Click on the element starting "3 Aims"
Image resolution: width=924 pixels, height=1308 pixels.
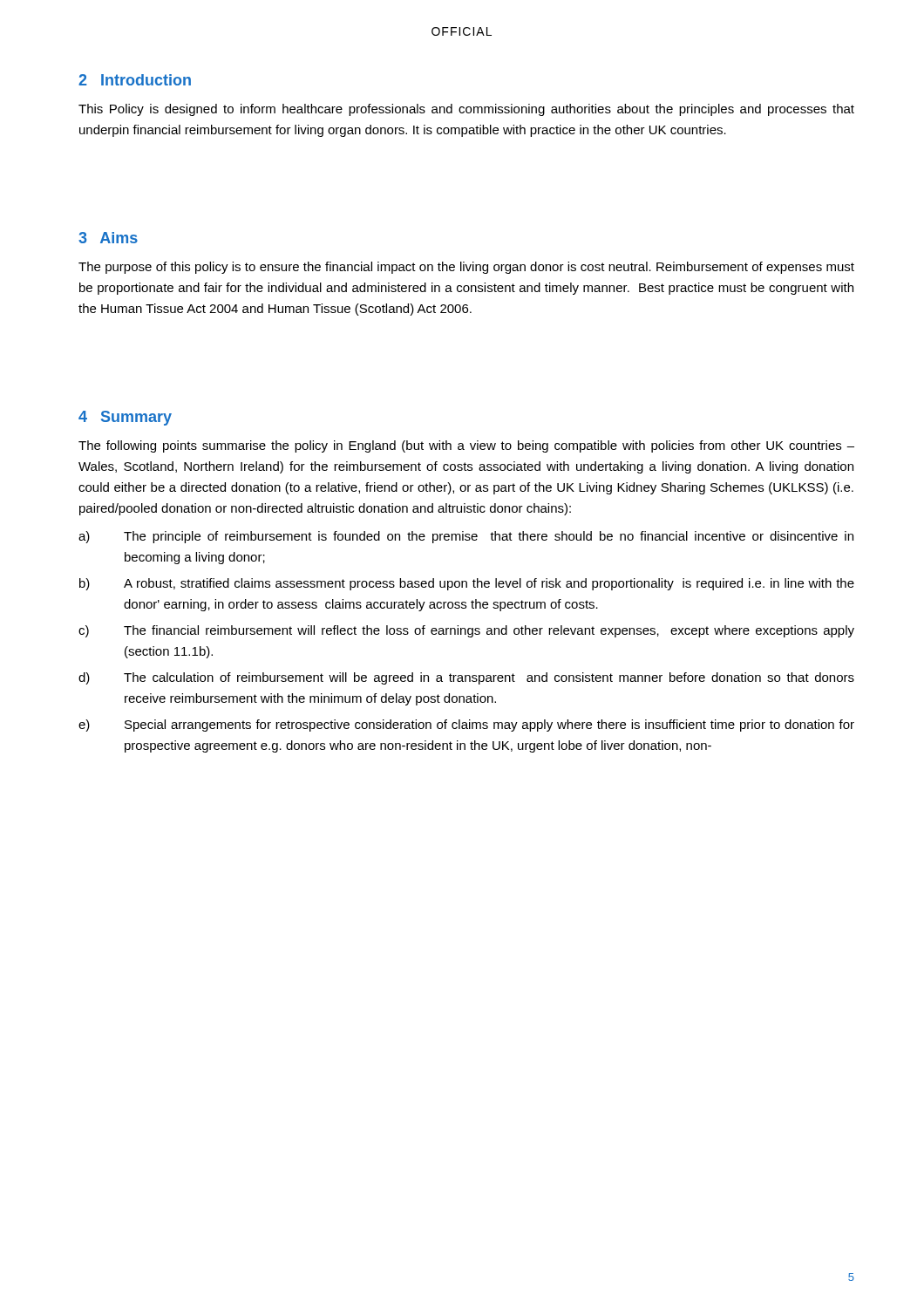click(x=108, y=238)
